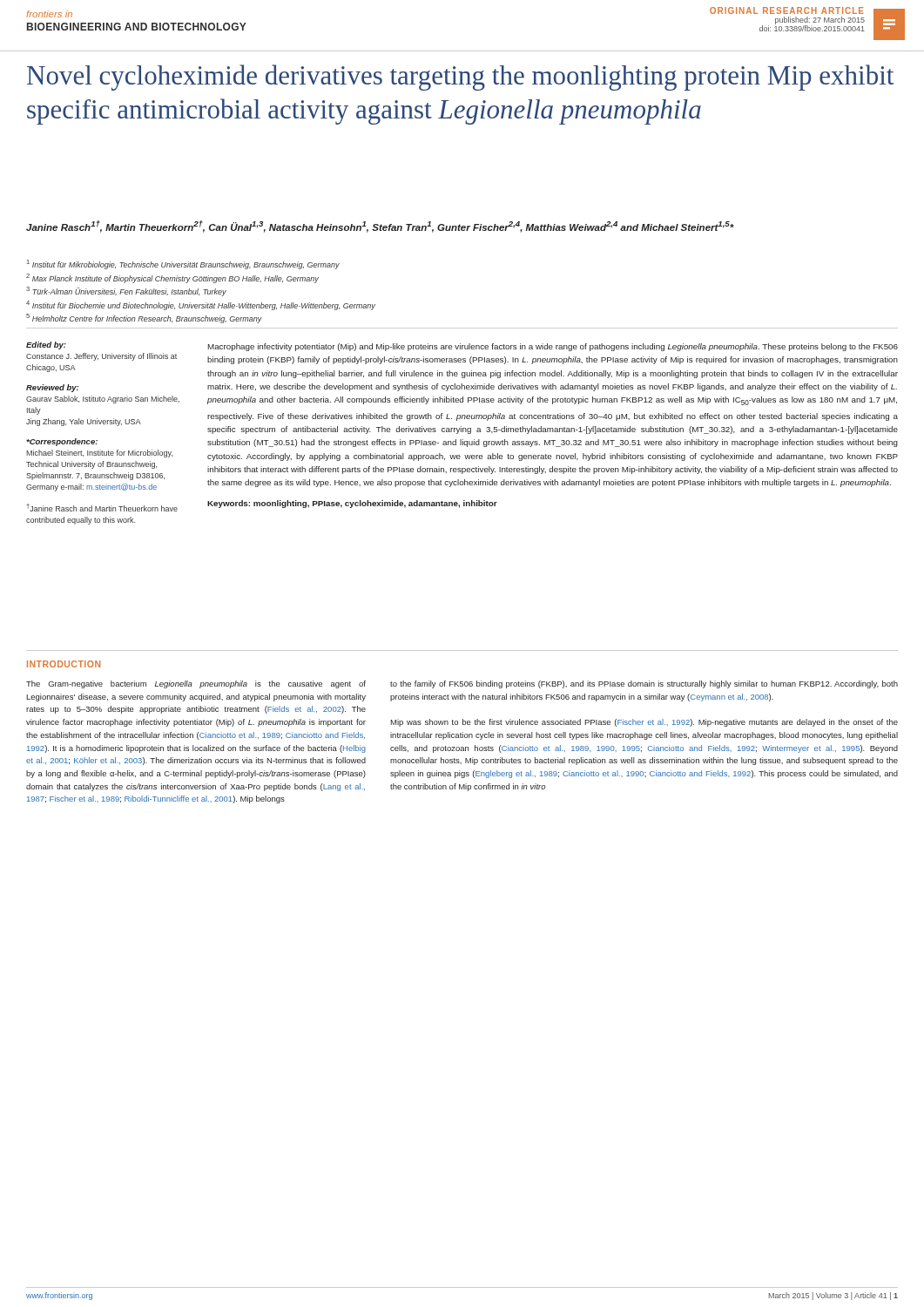Image resolution: width=924 pixels, height=1307 pixels.
Task: Point to the block starting "1 Institut für Mikrobiologie, Technische"
Action: [183, 264]
